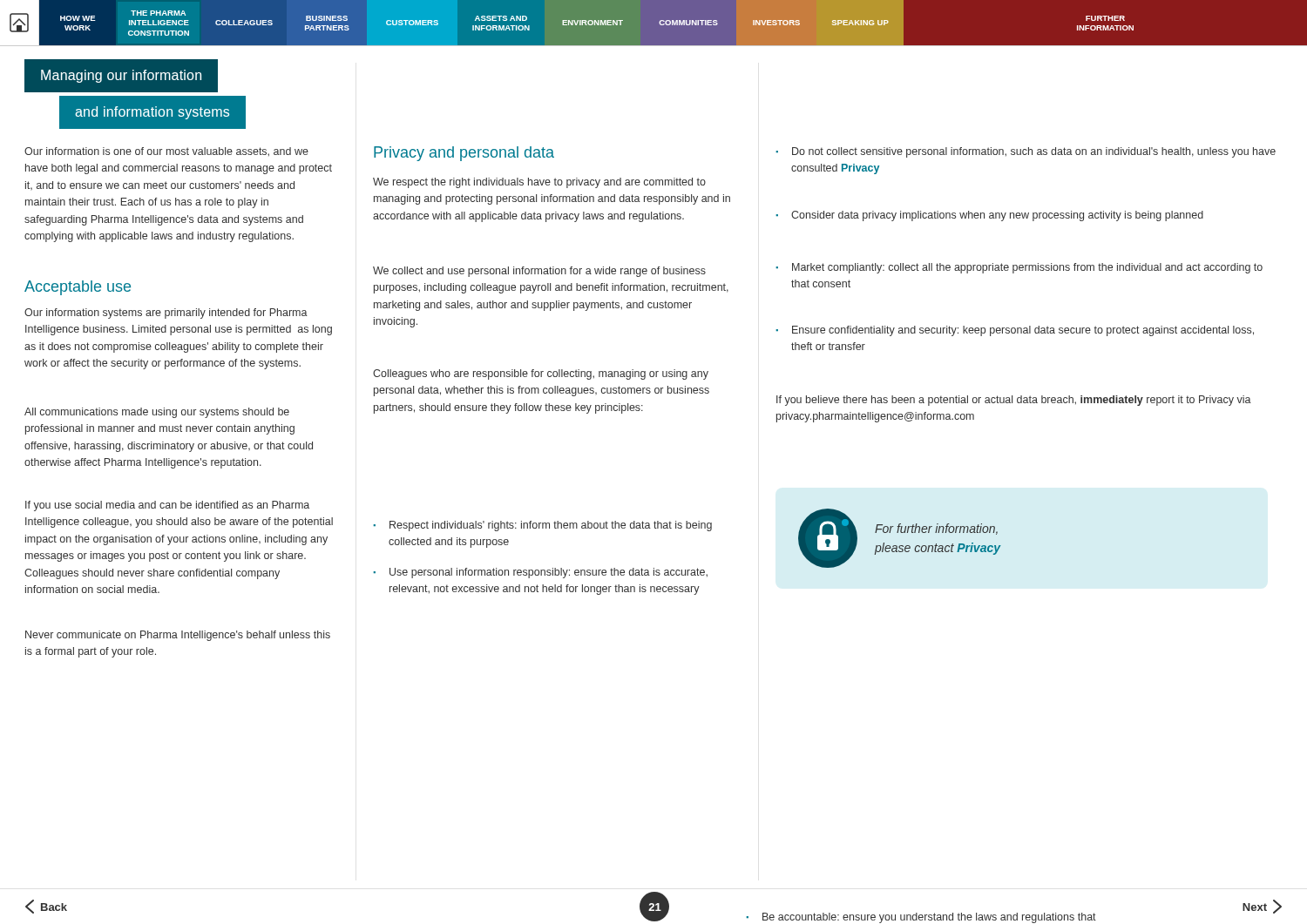
Task: Navigate to the block starting "▪ Ensure confidentiality and"
Action: pos(1026,339)
